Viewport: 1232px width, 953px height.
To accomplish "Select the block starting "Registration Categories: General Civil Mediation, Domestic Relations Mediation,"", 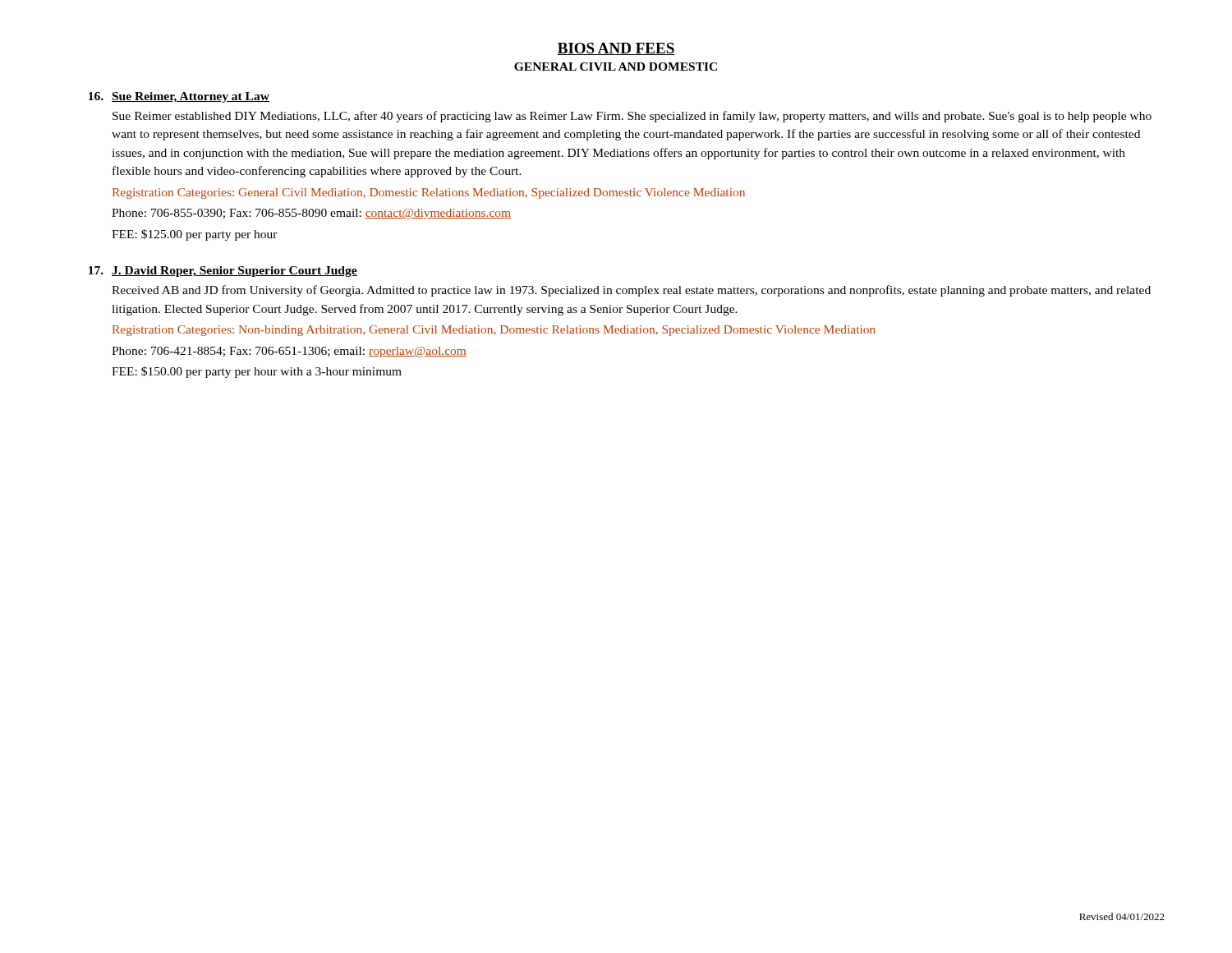I will (639, 192).
